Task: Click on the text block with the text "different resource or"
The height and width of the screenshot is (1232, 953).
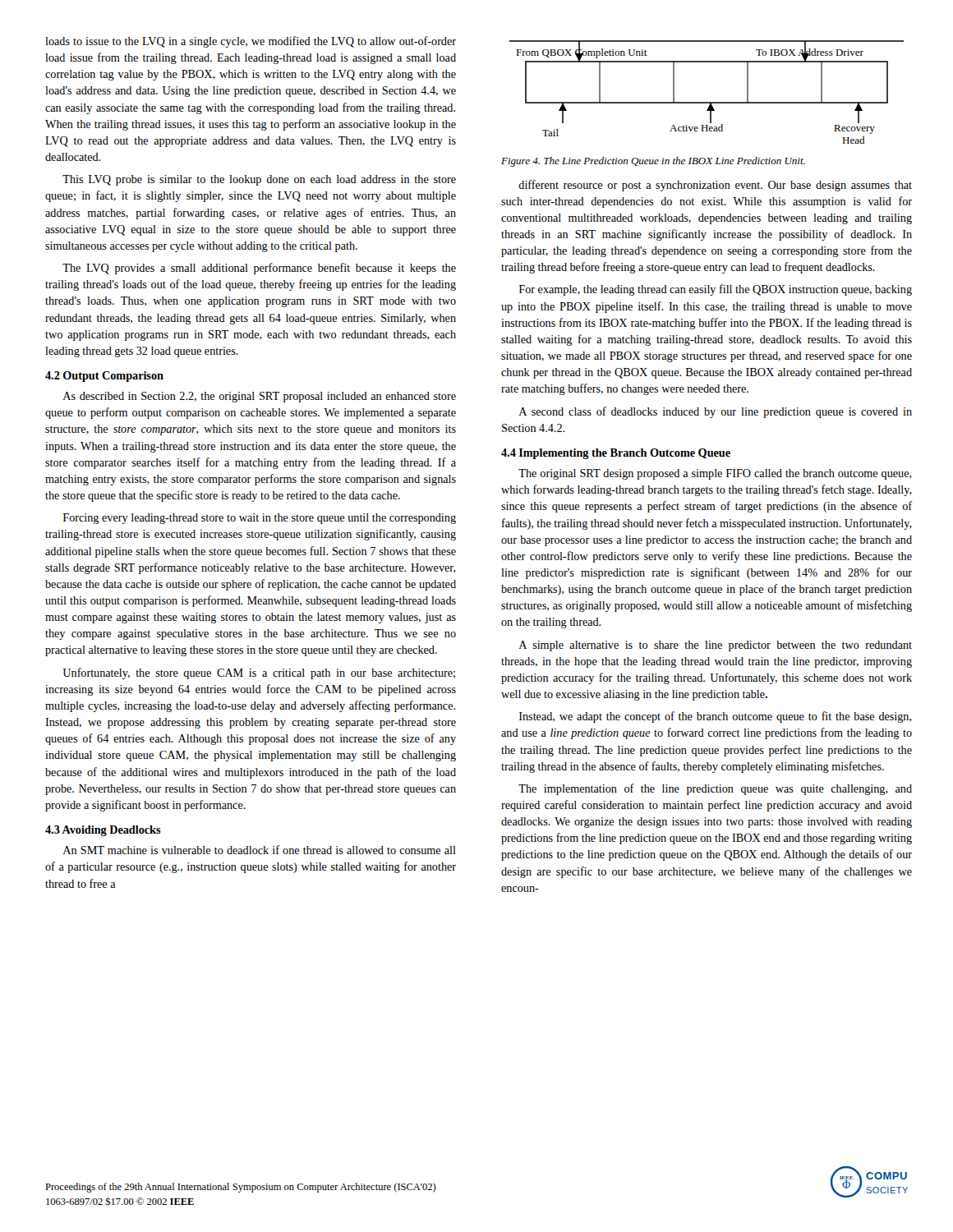Action: pos(707,226)
